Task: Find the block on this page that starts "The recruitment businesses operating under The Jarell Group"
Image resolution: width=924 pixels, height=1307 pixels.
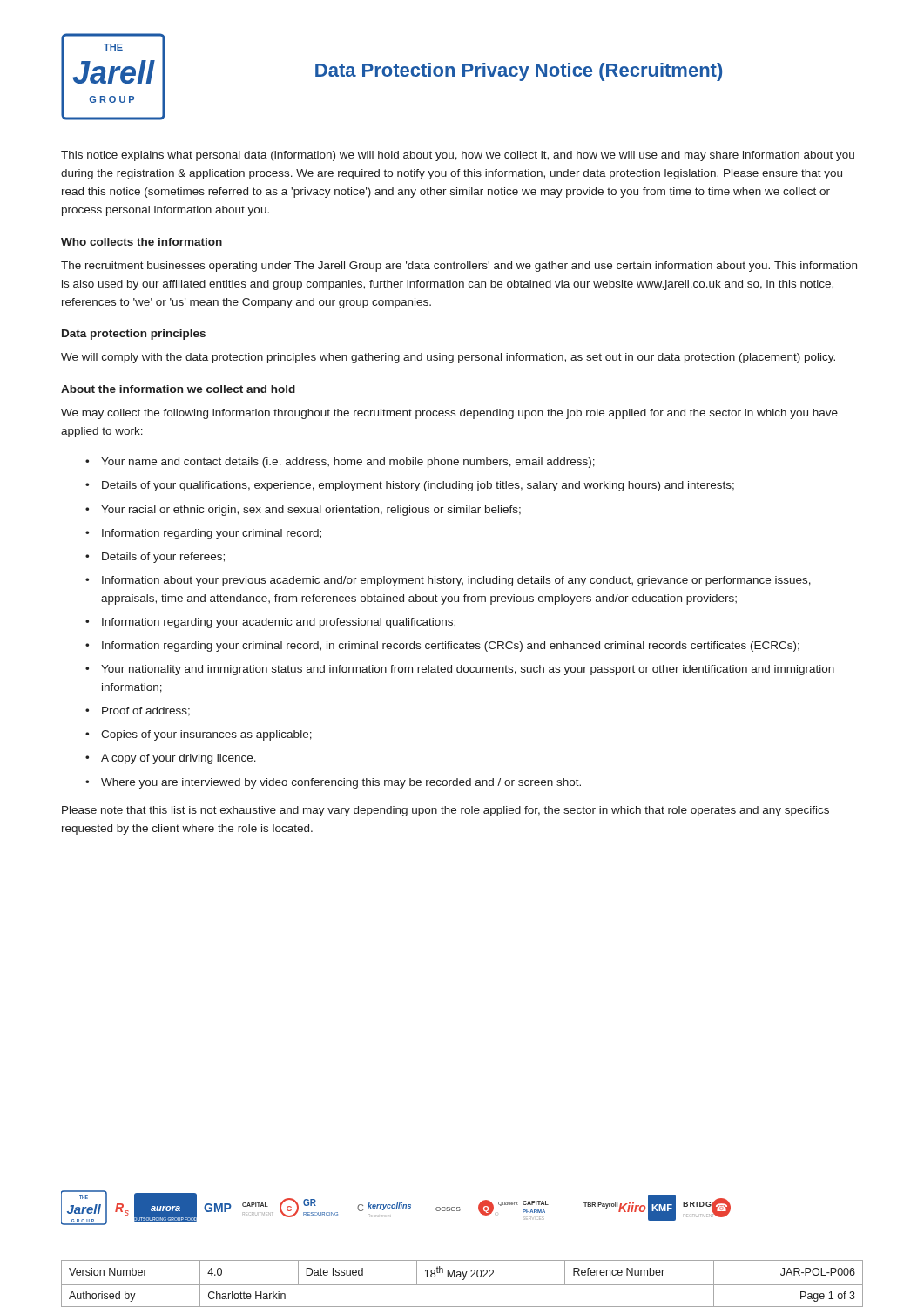Action: coord(462,284)
